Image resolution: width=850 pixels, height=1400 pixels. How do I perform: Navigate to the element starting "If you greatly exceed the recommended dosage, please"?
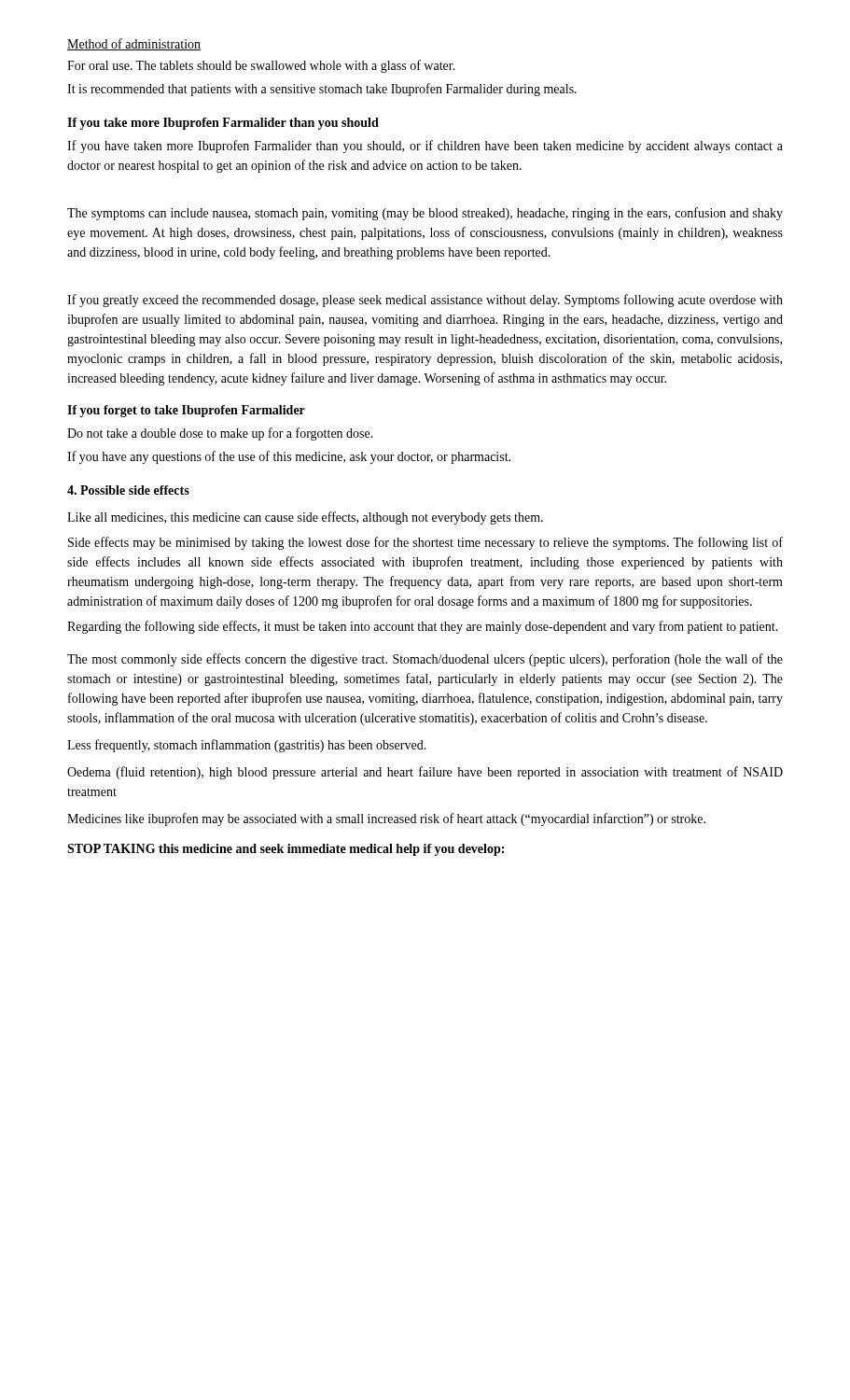[x=425, y=339]
